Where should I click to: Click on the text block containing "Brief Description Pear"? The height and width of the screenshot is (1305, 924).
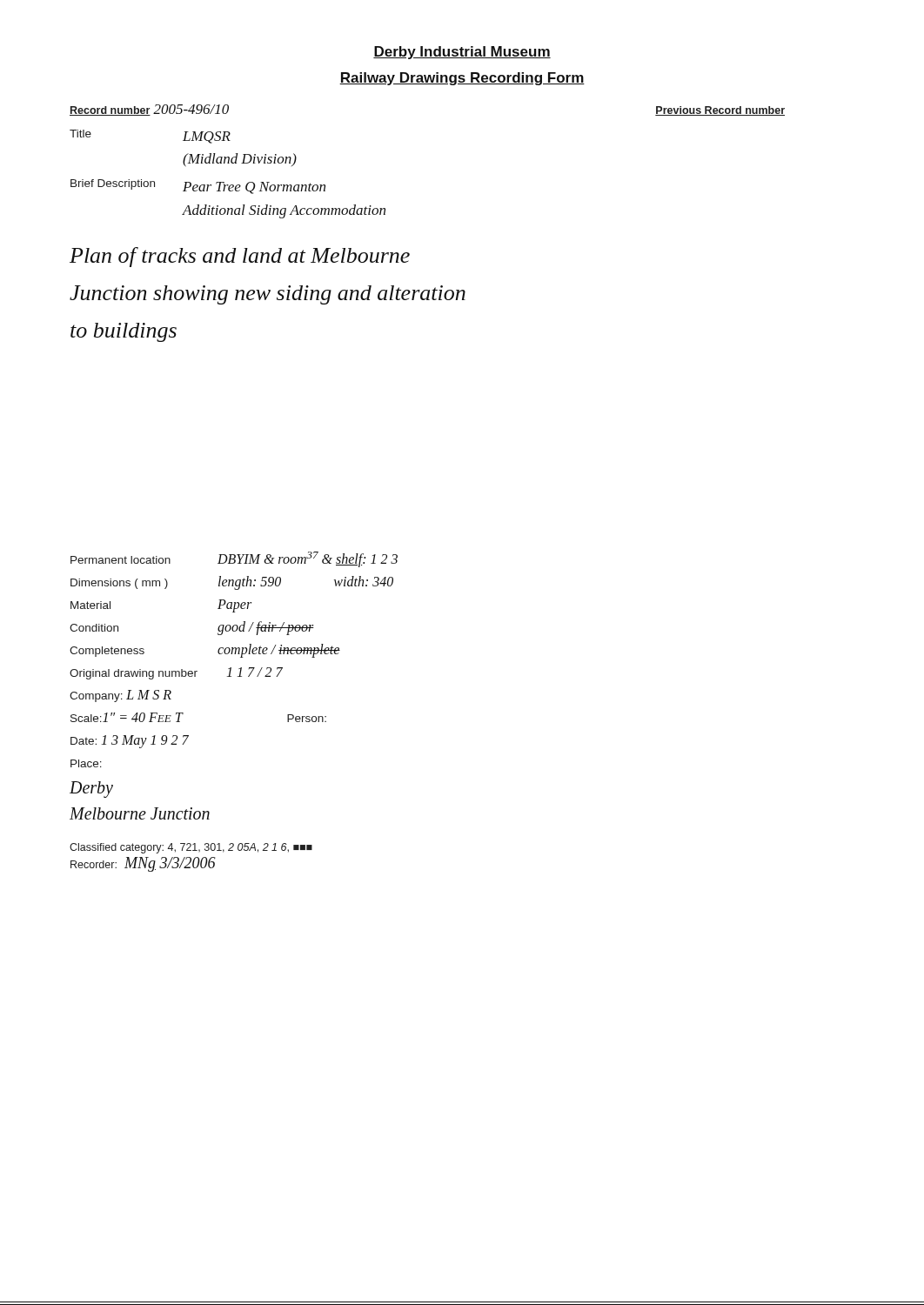click(x=228, y=198)
